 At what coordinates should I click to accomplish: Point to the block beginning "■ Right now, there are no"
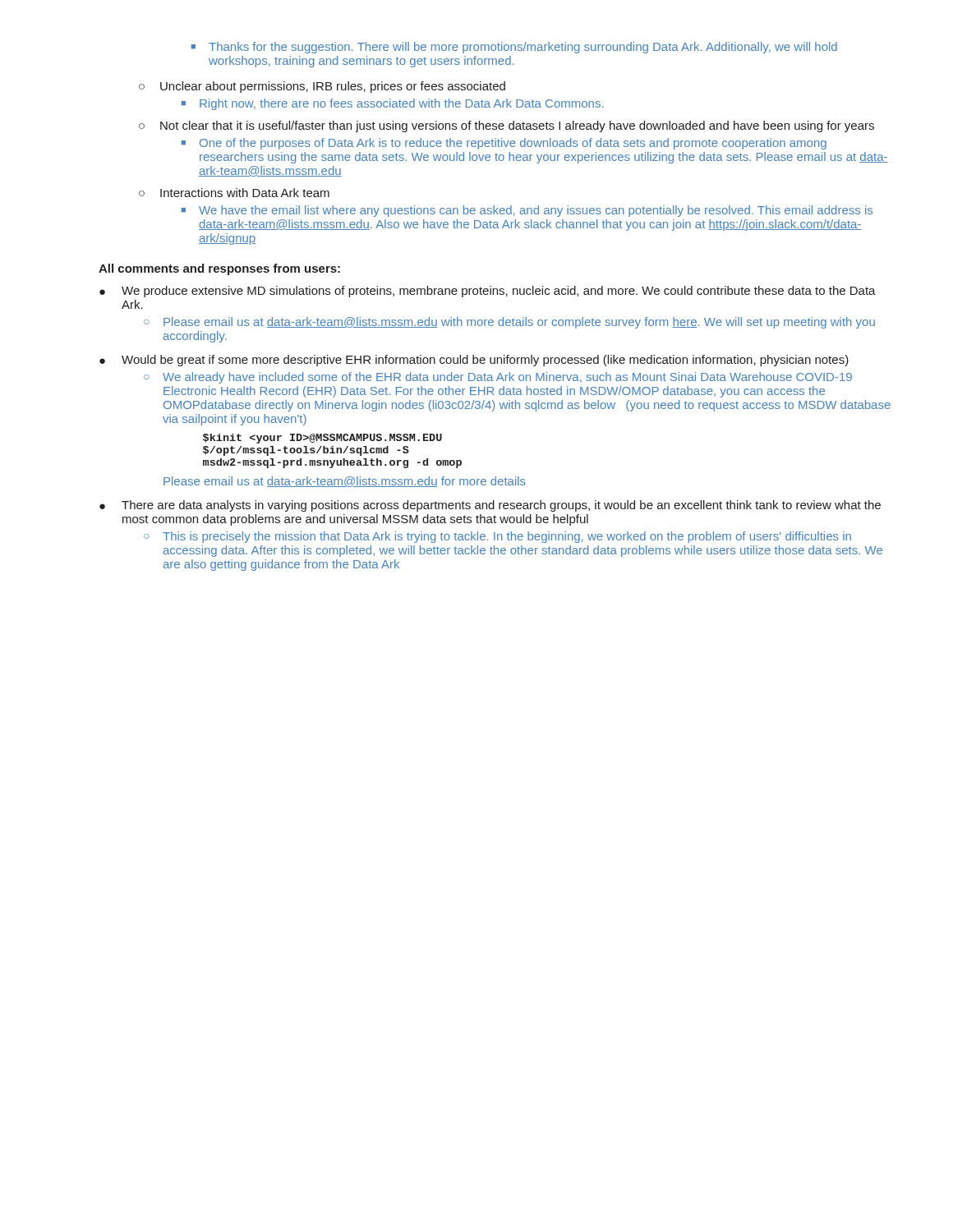[x=393, y=103]
